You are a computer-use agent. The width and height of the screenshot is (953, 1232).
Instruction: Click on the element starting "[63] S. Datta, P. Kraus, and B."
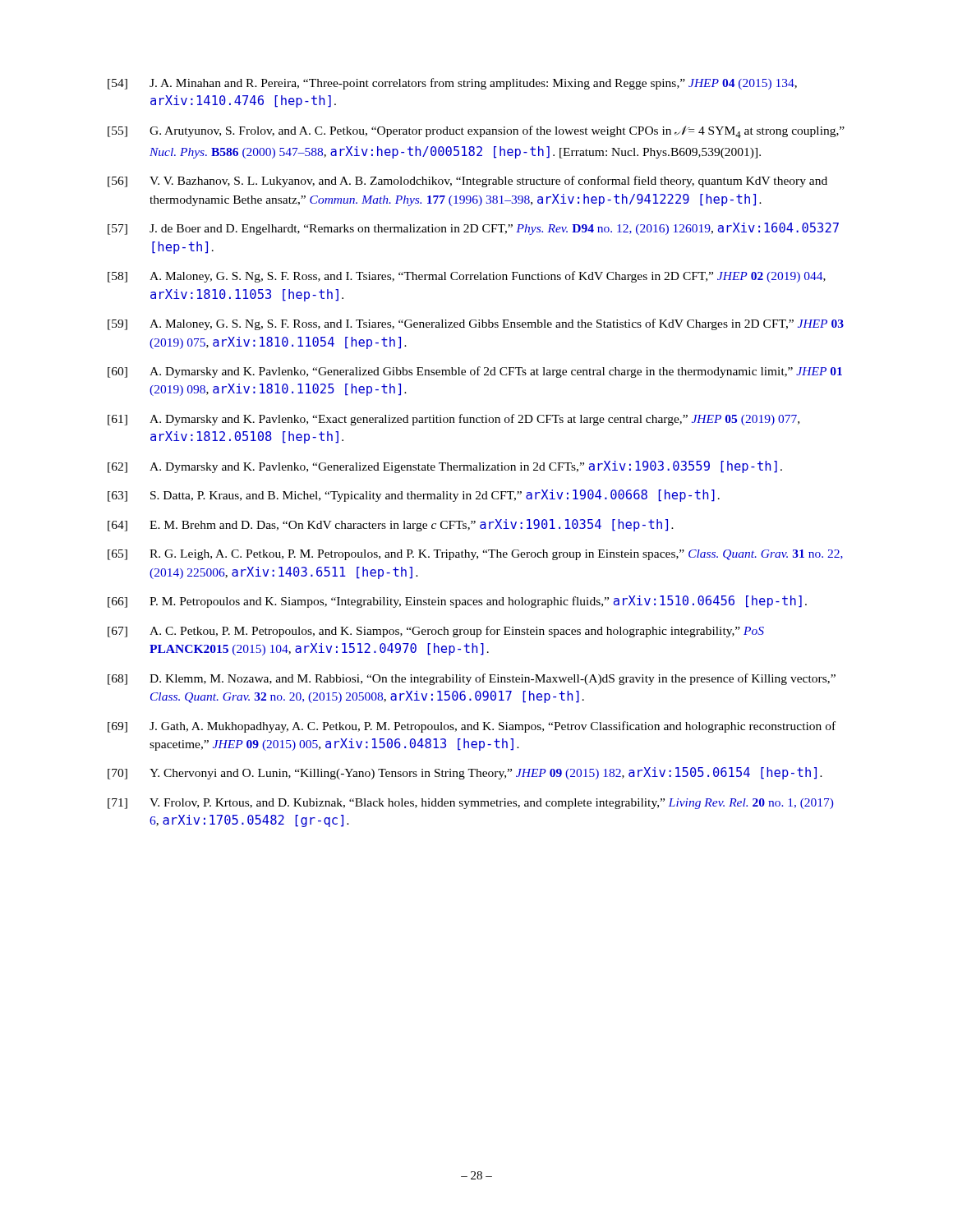(476, 496)
